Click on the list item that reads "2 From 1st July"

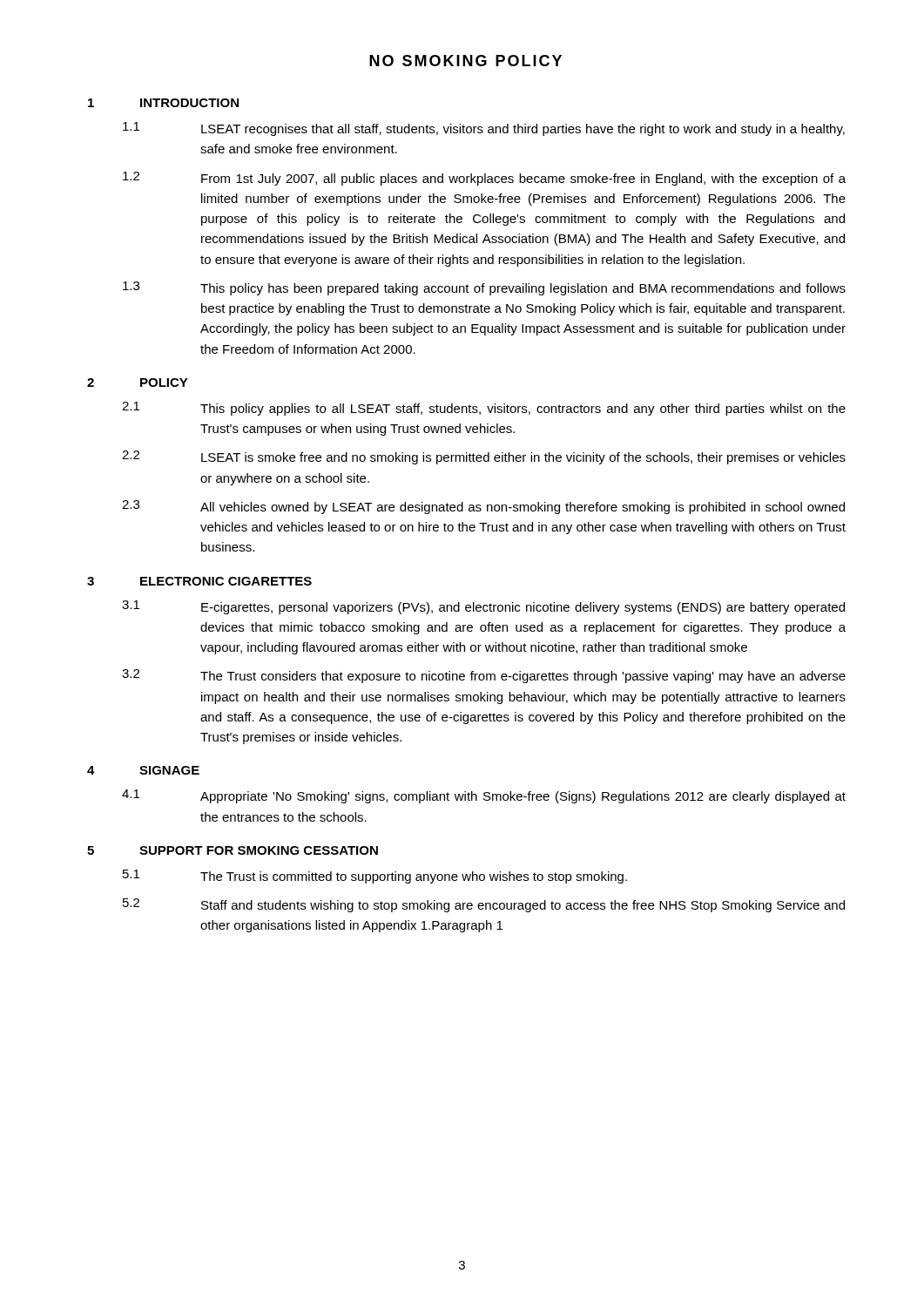tap(466, 218)
